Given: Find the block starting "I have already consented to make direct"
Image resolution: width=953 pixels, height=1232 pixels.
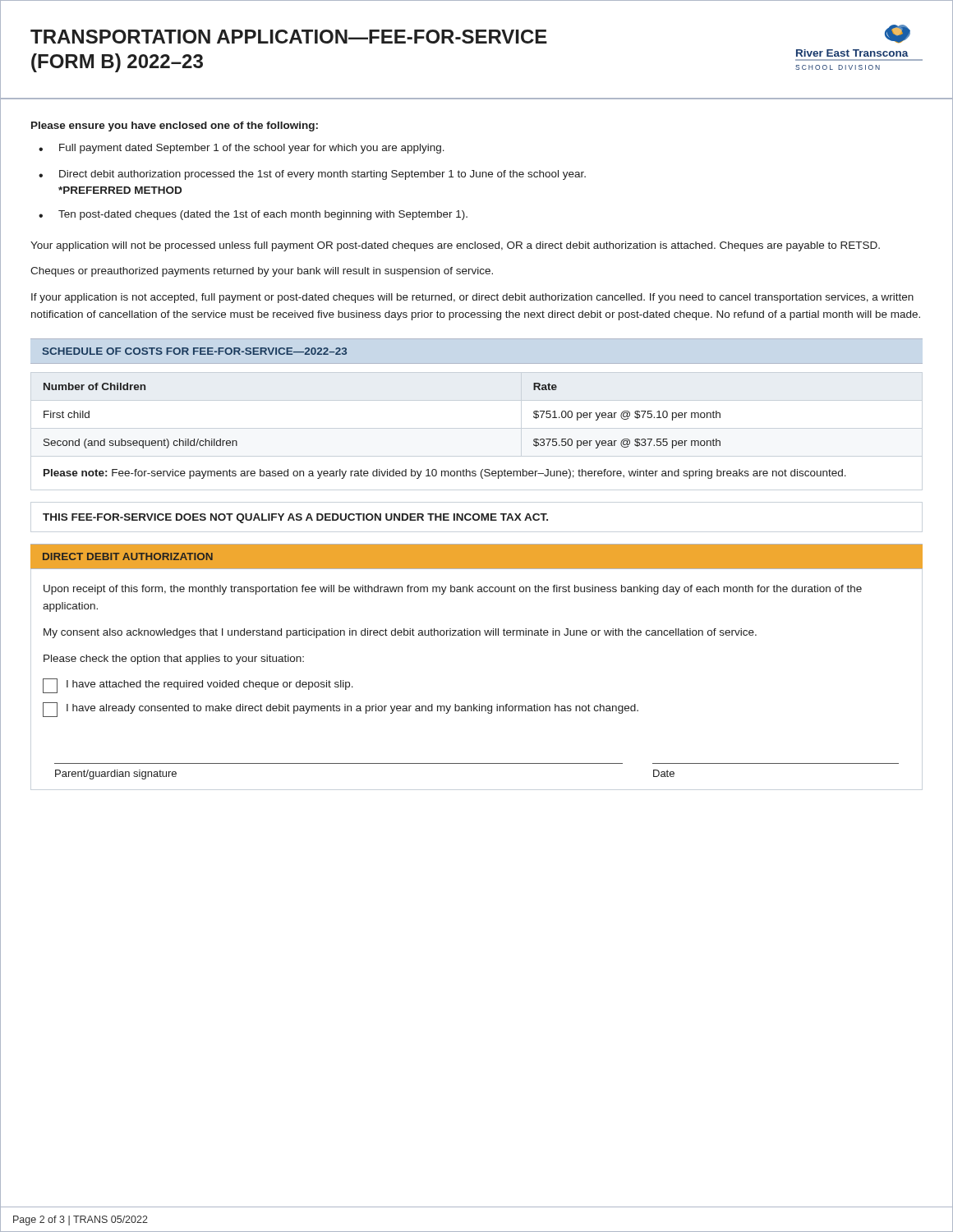Looking at the screenshot, I should click(341, 709).
